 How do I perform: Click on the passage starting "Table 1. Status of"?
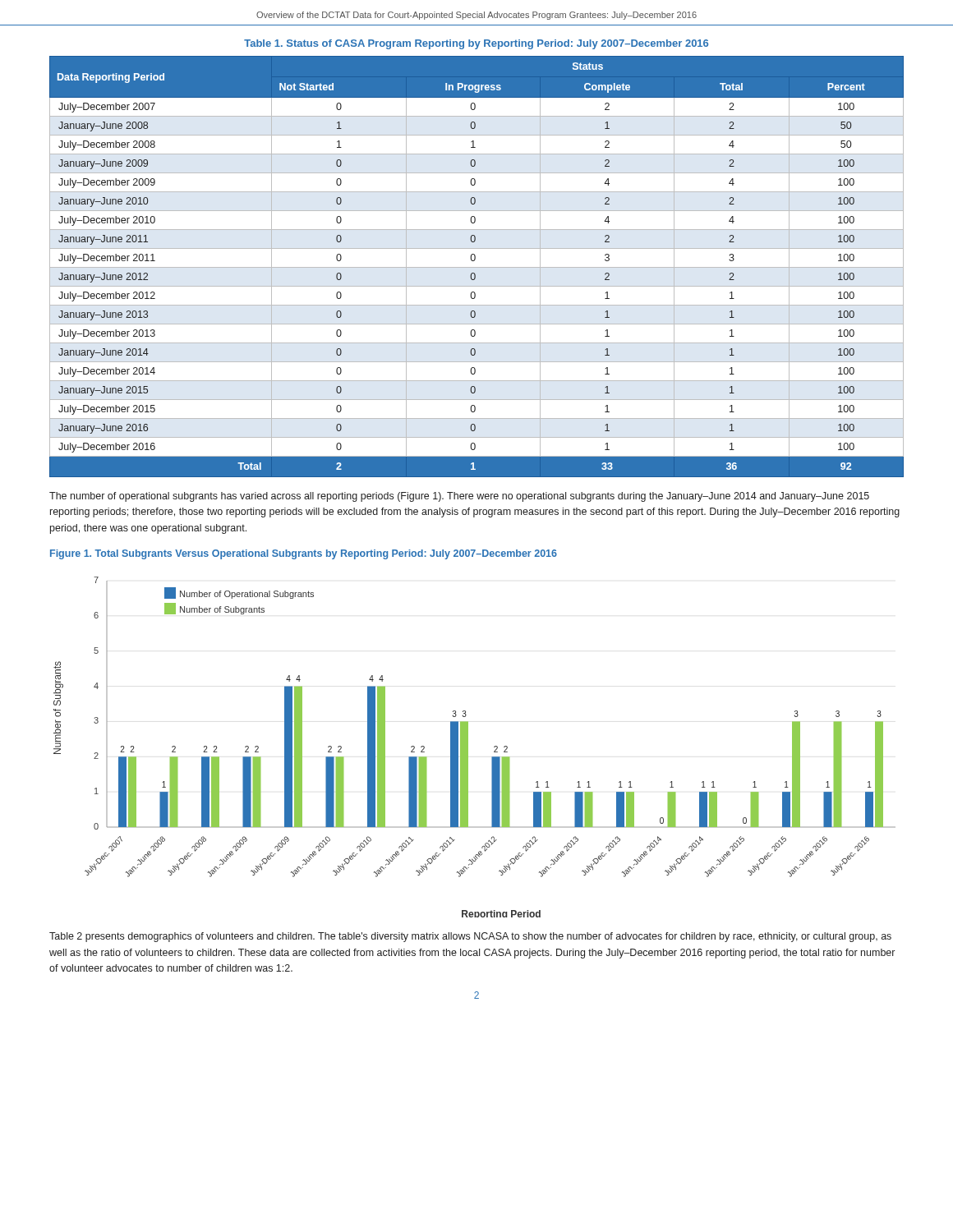(x=476, y=43)
